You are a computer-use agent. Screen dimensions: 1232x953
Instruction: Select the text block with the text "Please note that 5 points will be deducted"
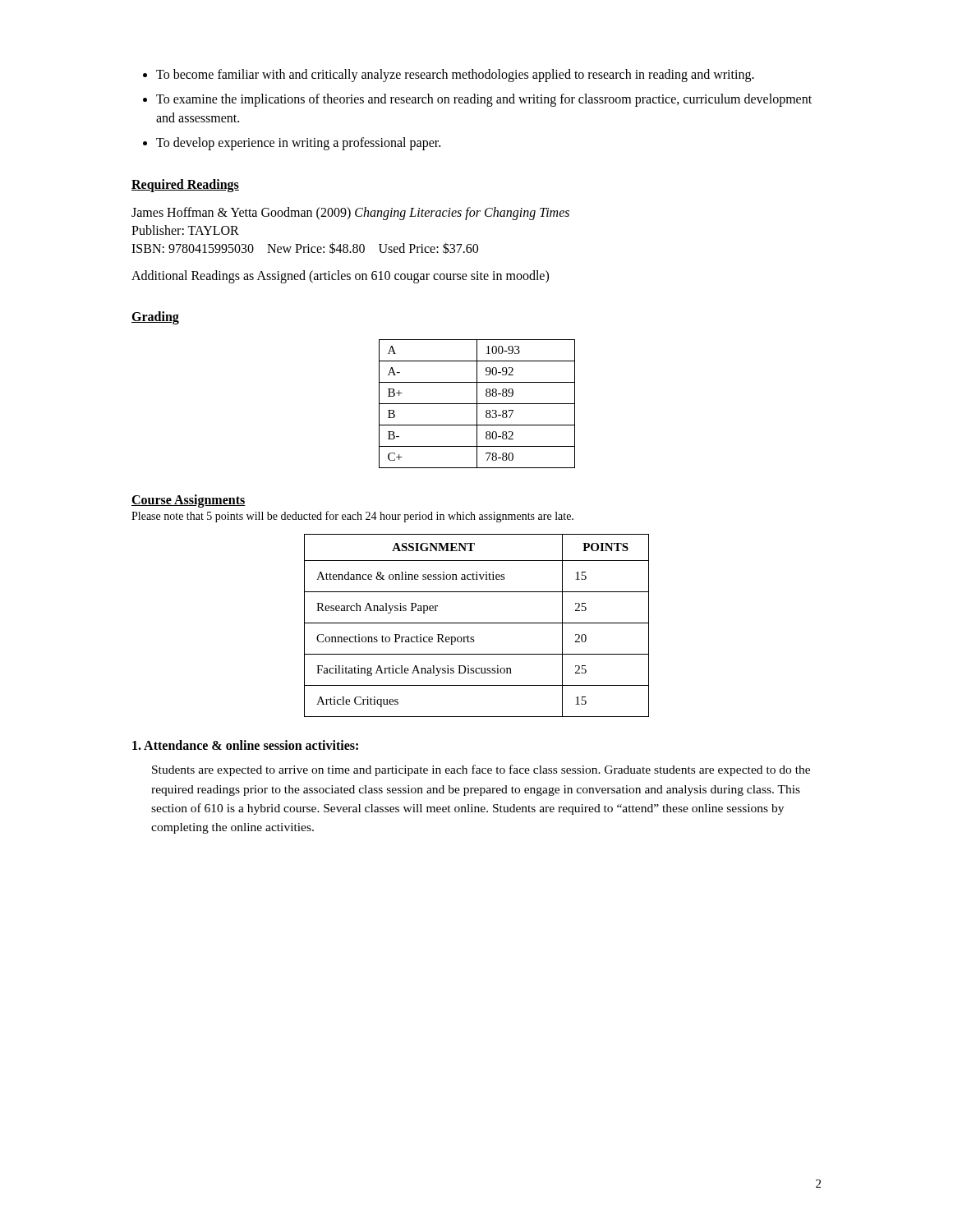click(353, 516)
